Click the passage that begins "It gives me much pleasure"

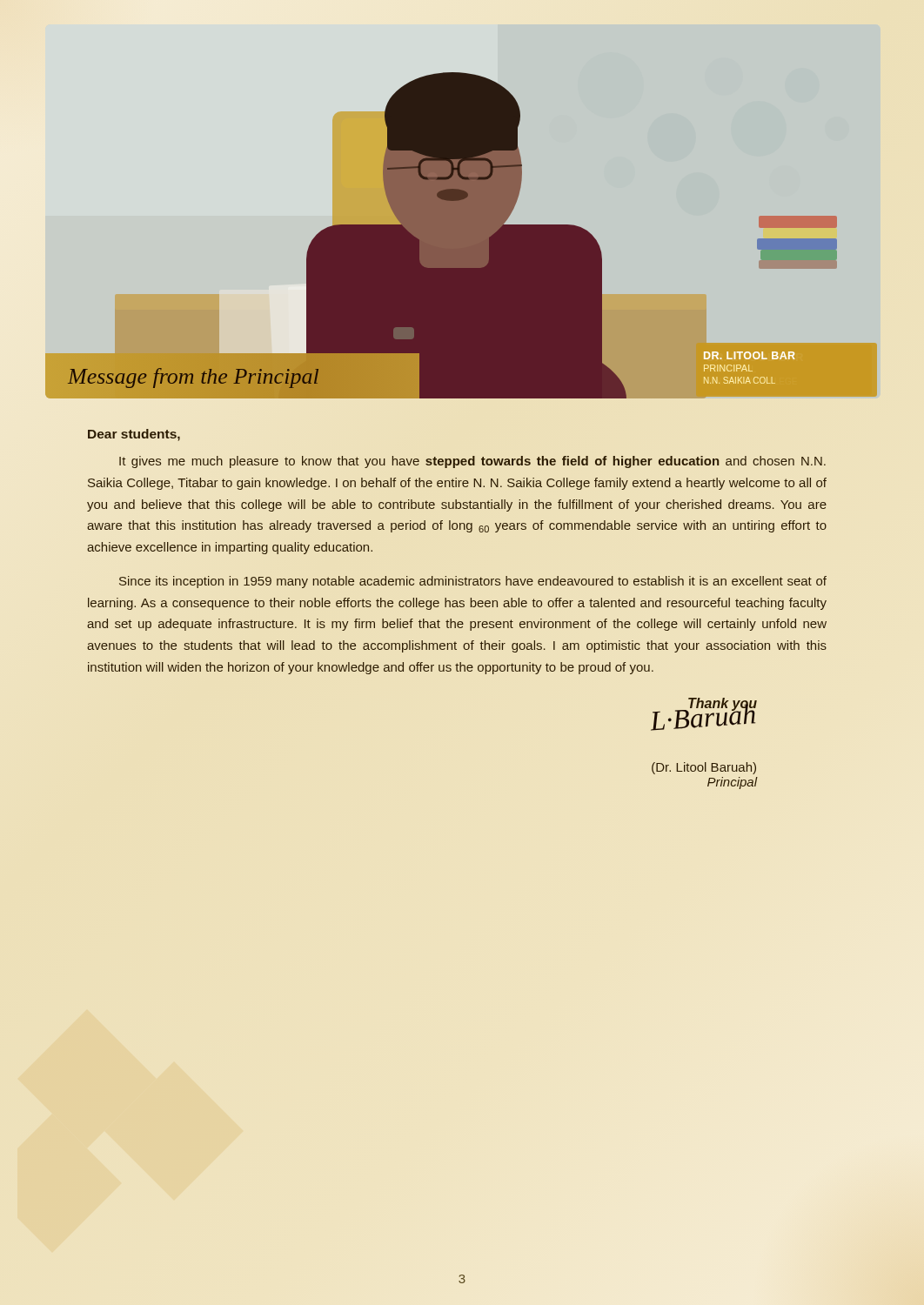457,504
